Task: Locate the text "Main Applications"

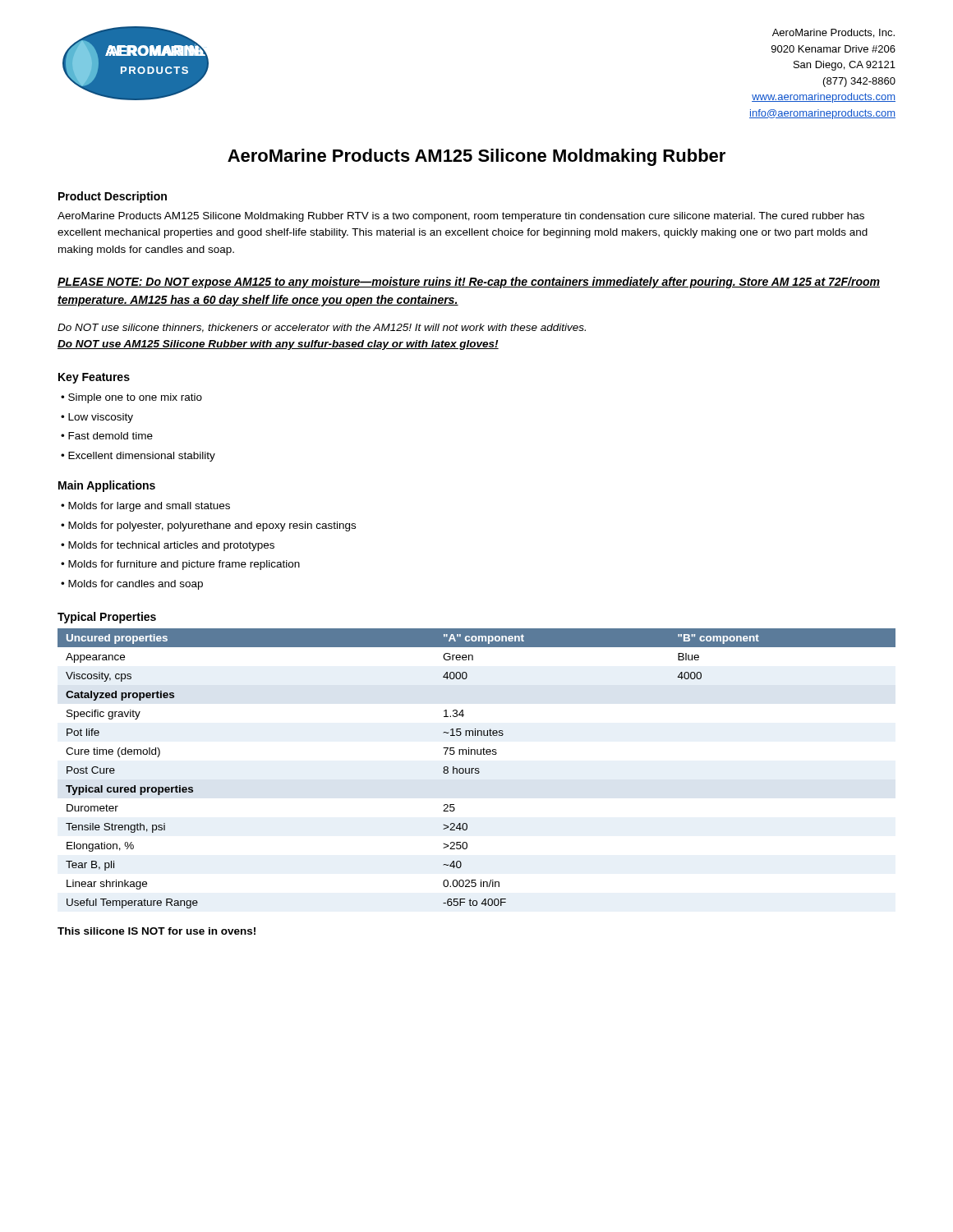Action: coord(106,486)
